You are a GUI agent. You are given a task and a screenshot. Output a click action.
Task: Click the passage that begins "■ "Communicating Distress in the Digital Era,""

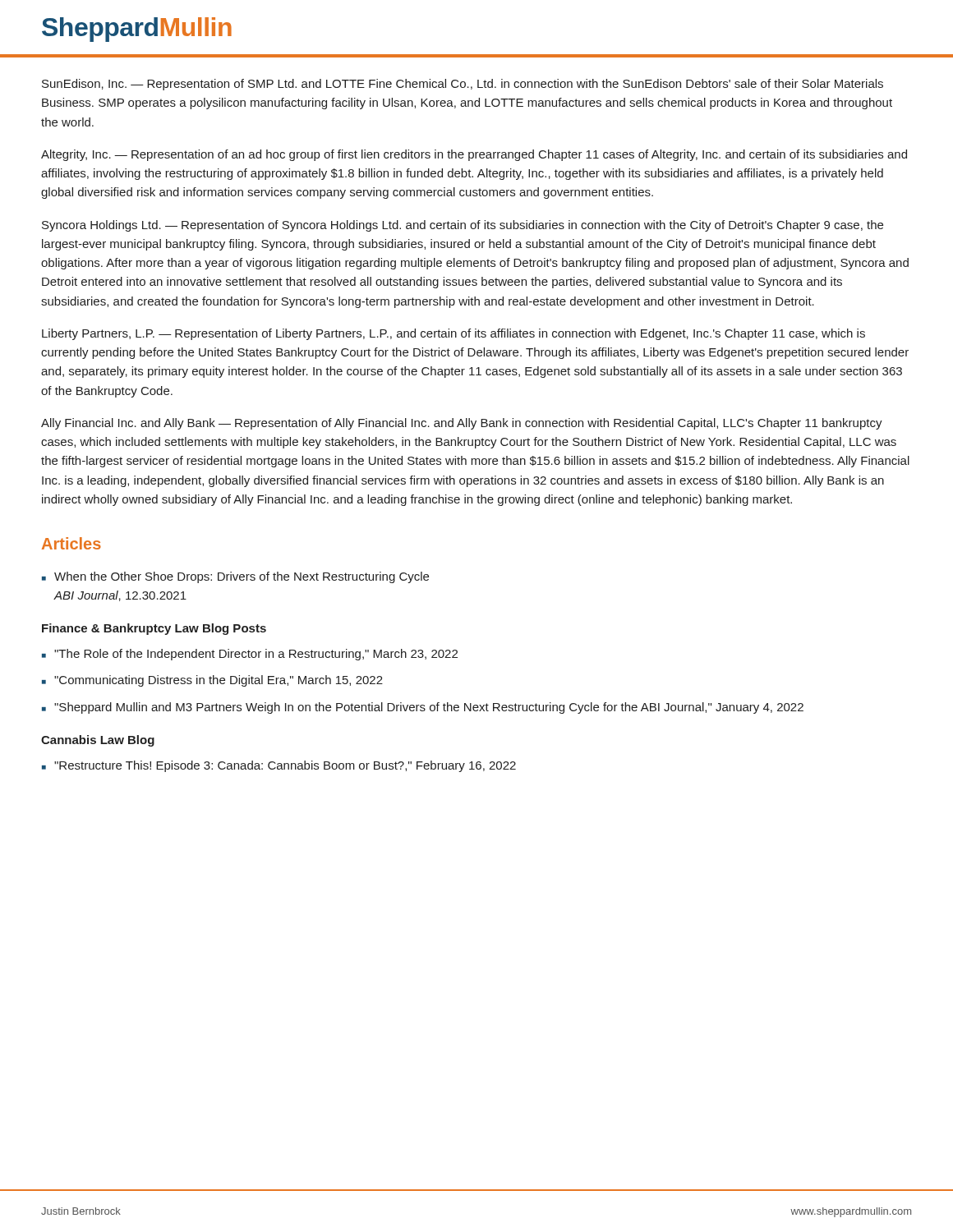[212, 680]
